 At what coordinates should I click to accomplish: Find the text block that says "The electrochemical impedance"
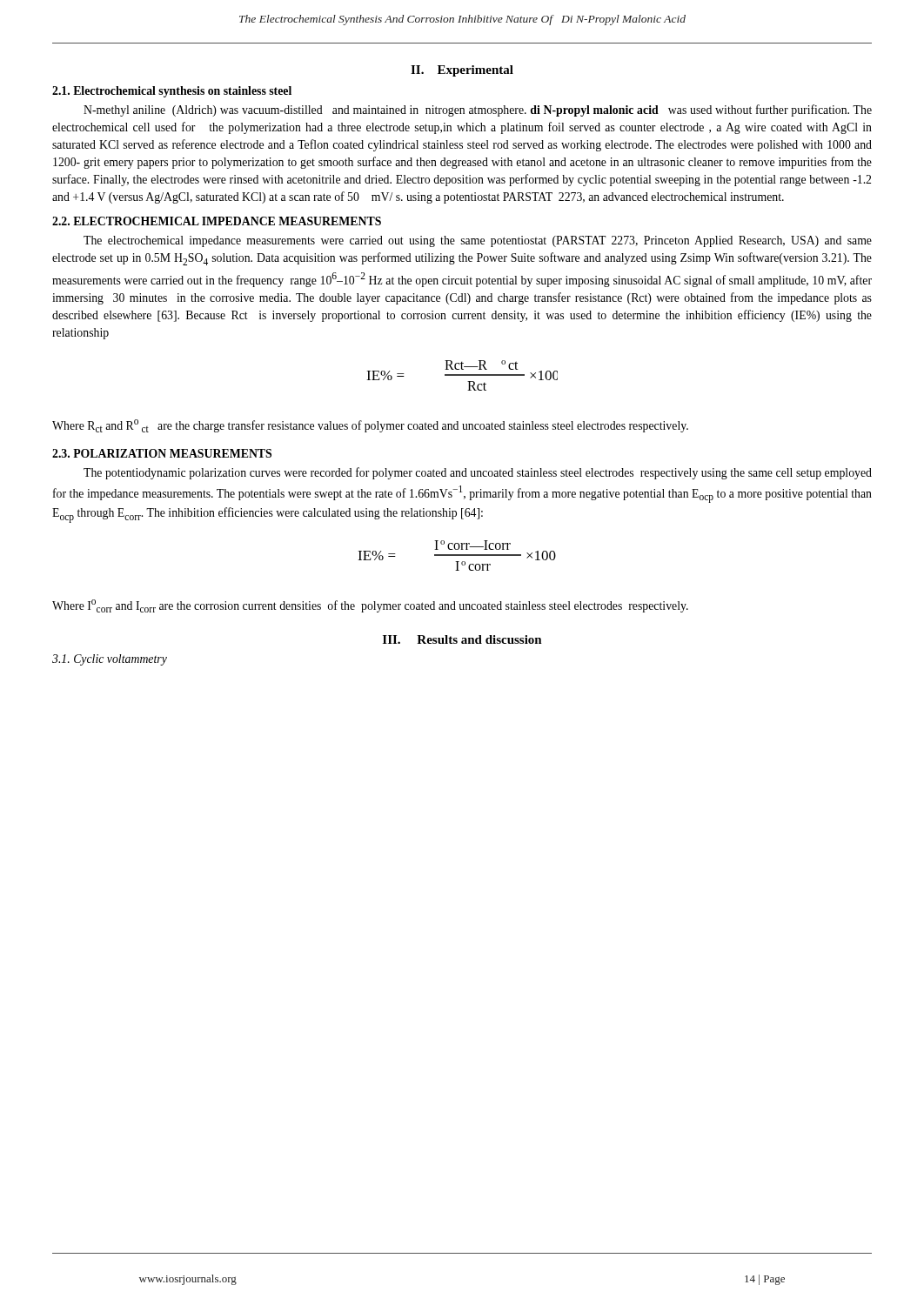[462, 287]
